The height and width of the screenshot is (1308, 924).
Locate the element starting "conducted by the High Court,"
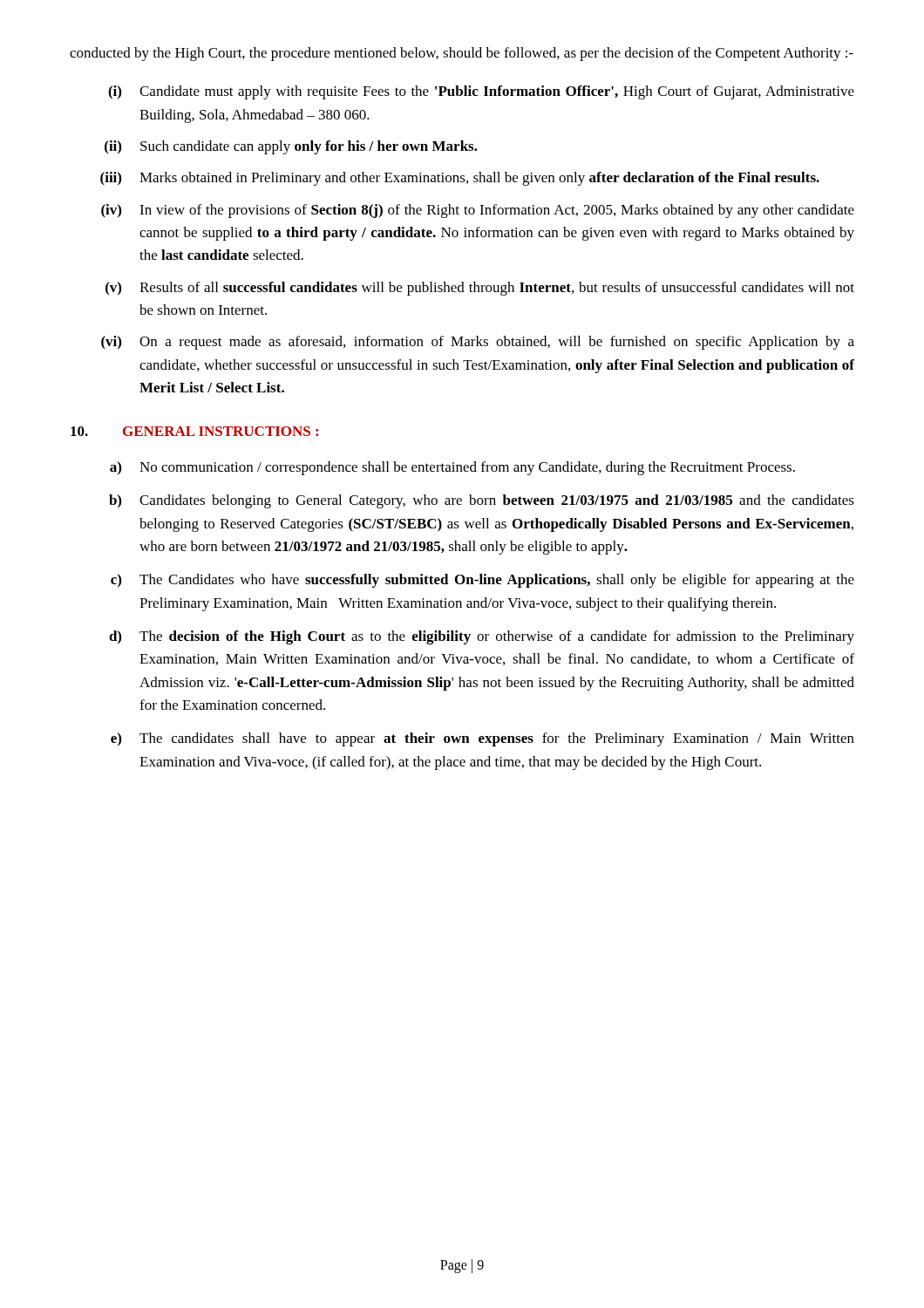462,53
